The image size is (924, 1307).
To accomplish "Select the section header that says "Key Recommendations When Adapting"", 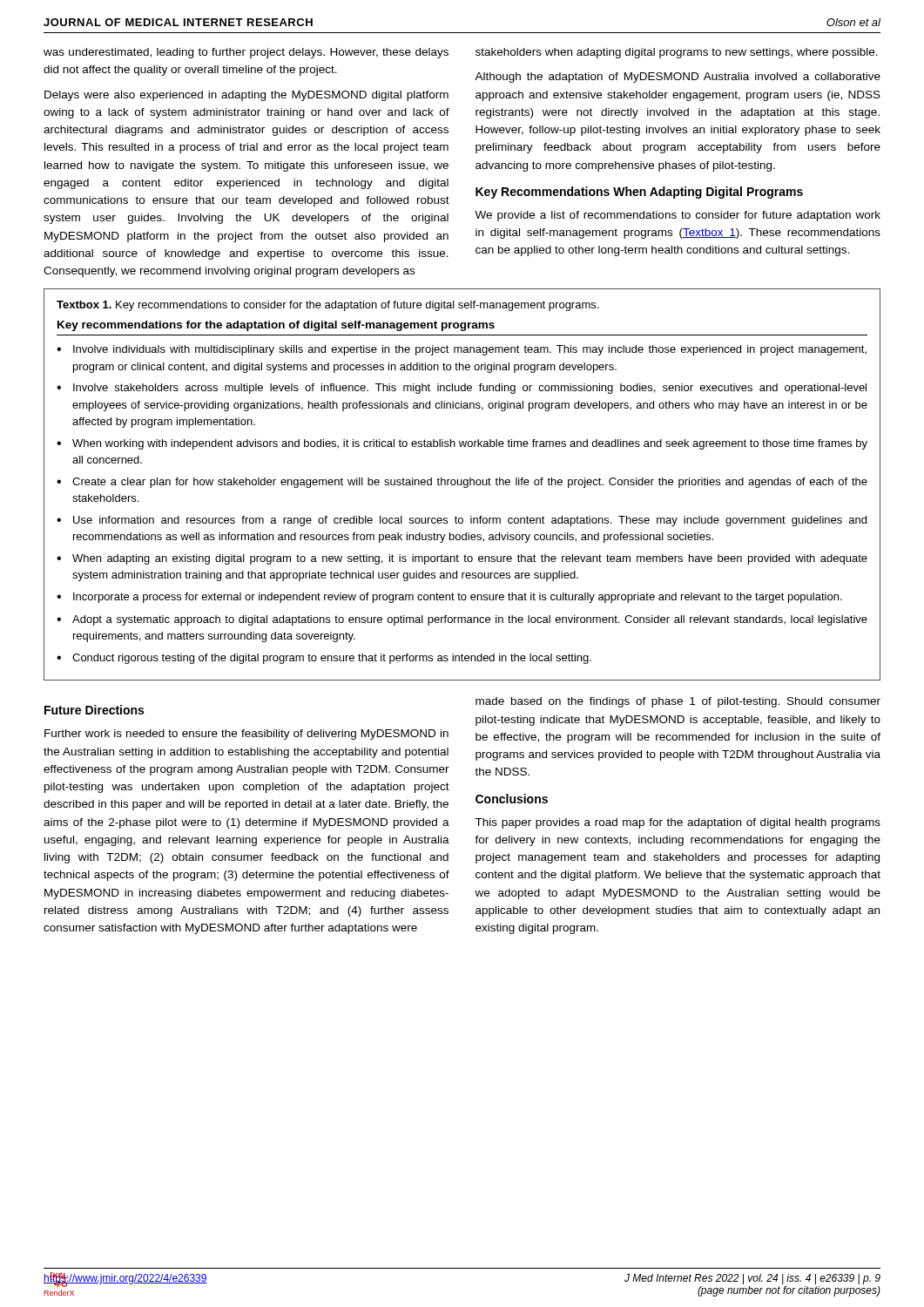I will pyautogui.click(x=639, y=191).
